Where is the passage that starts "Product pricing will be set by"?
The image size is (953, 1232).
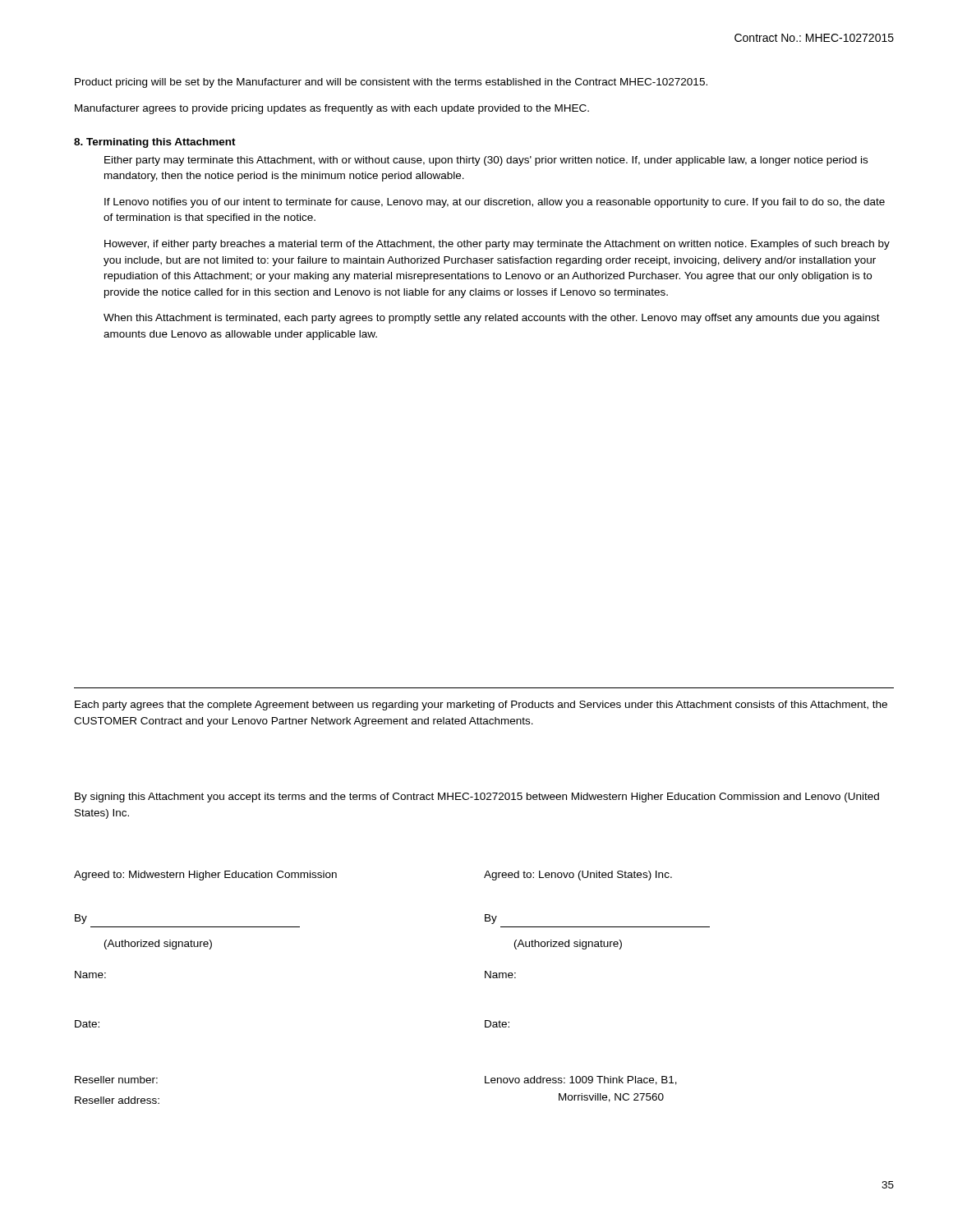click(391, 82)
